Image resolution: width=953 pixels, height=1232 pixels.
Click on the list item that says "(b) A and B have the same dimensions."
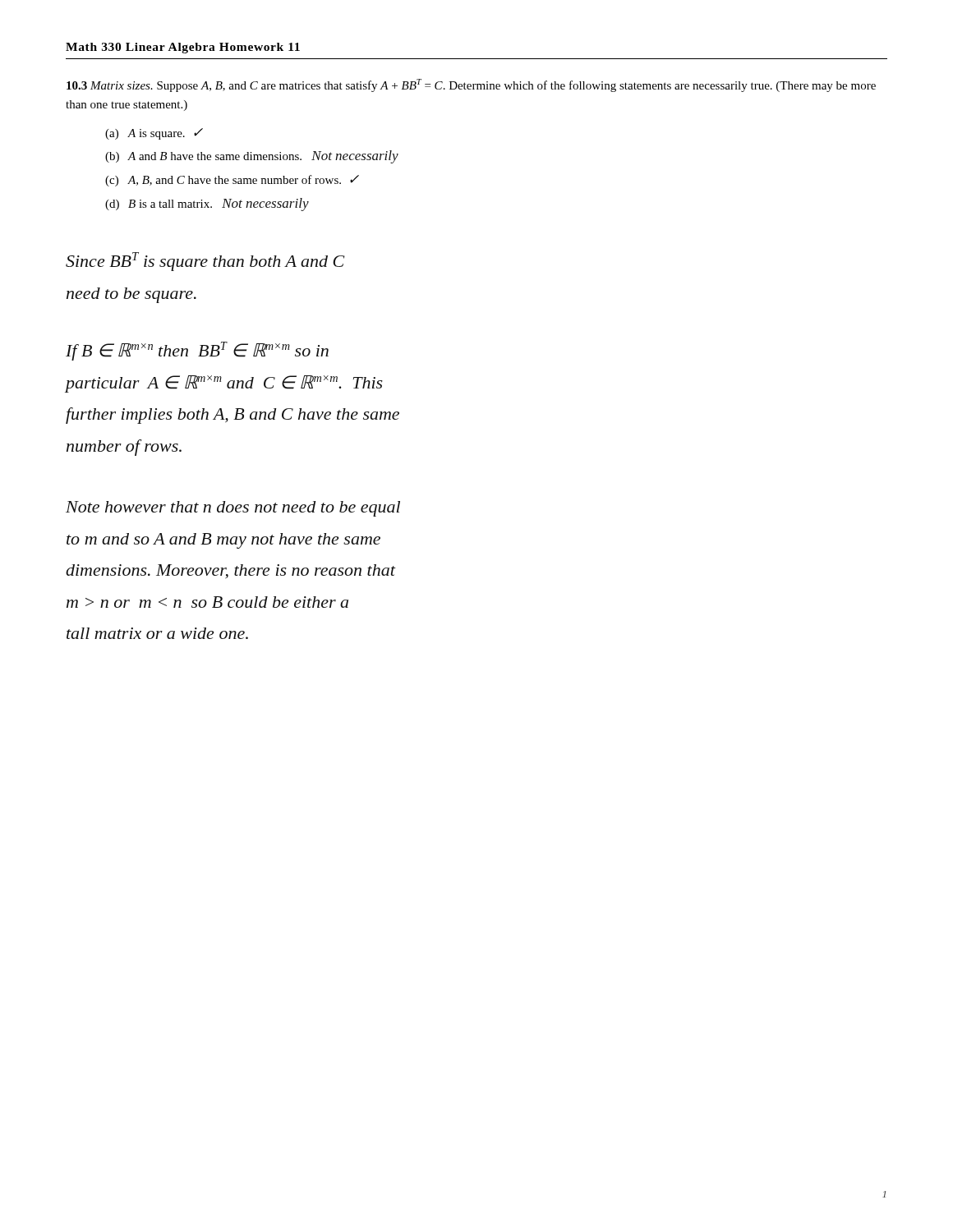pyautogui.click(x=252, y=157)
